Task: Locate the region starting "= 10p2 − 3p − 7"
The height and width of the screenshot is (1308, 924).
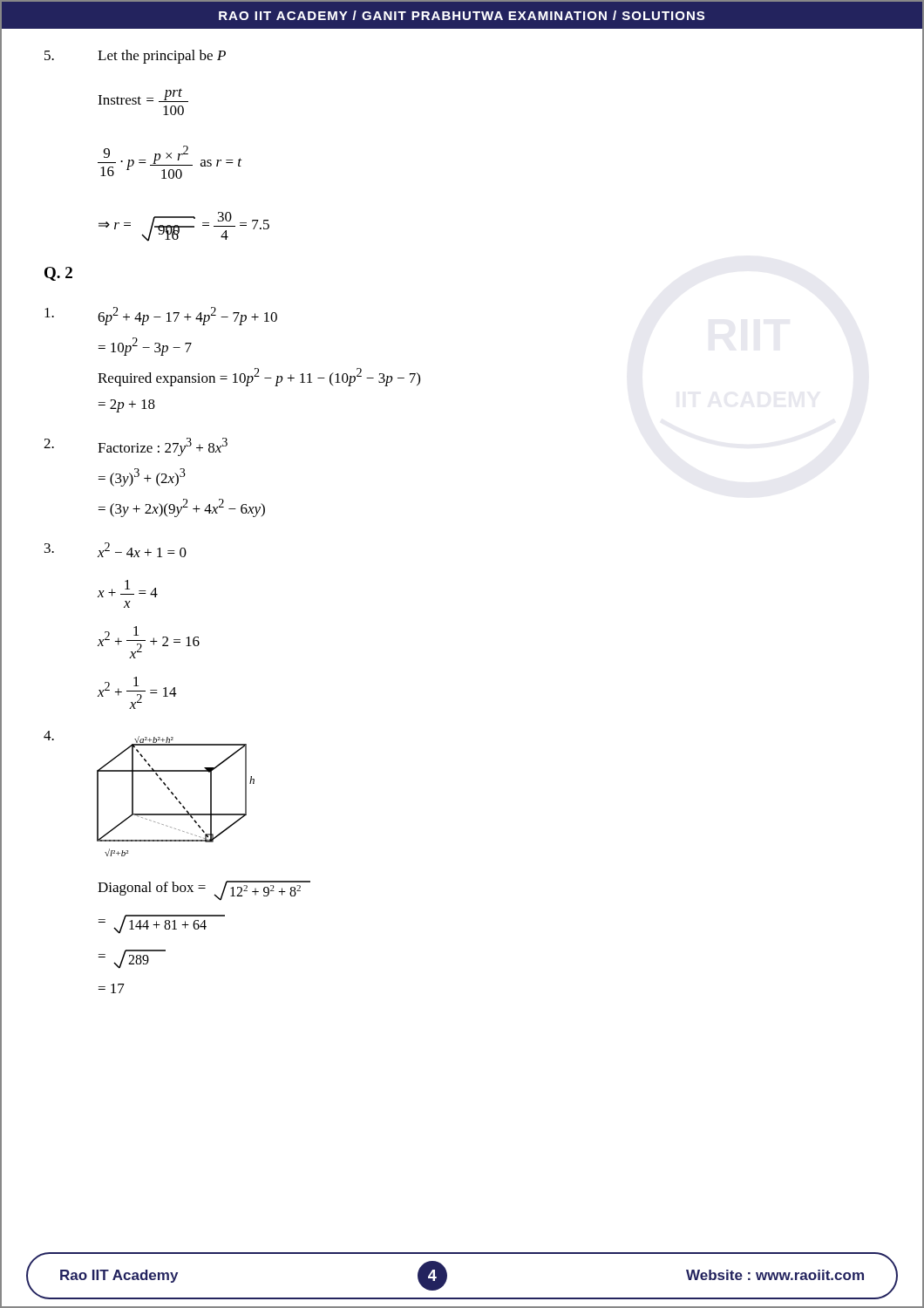Action: point(145,345)
